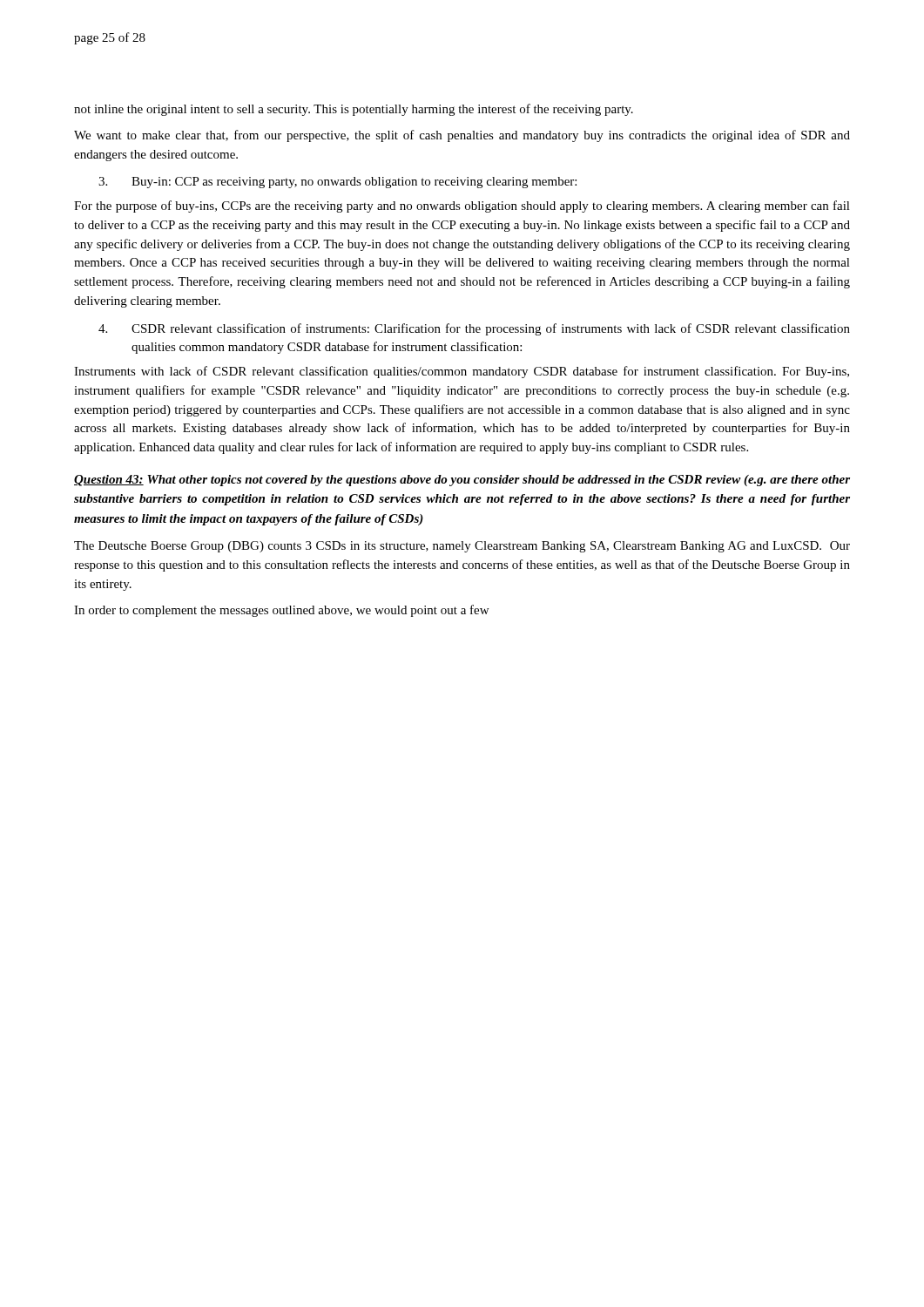Find the text starting "Question 43: What other topics not covered"
Screen dimensions: 1307x924
coord(462,499)
